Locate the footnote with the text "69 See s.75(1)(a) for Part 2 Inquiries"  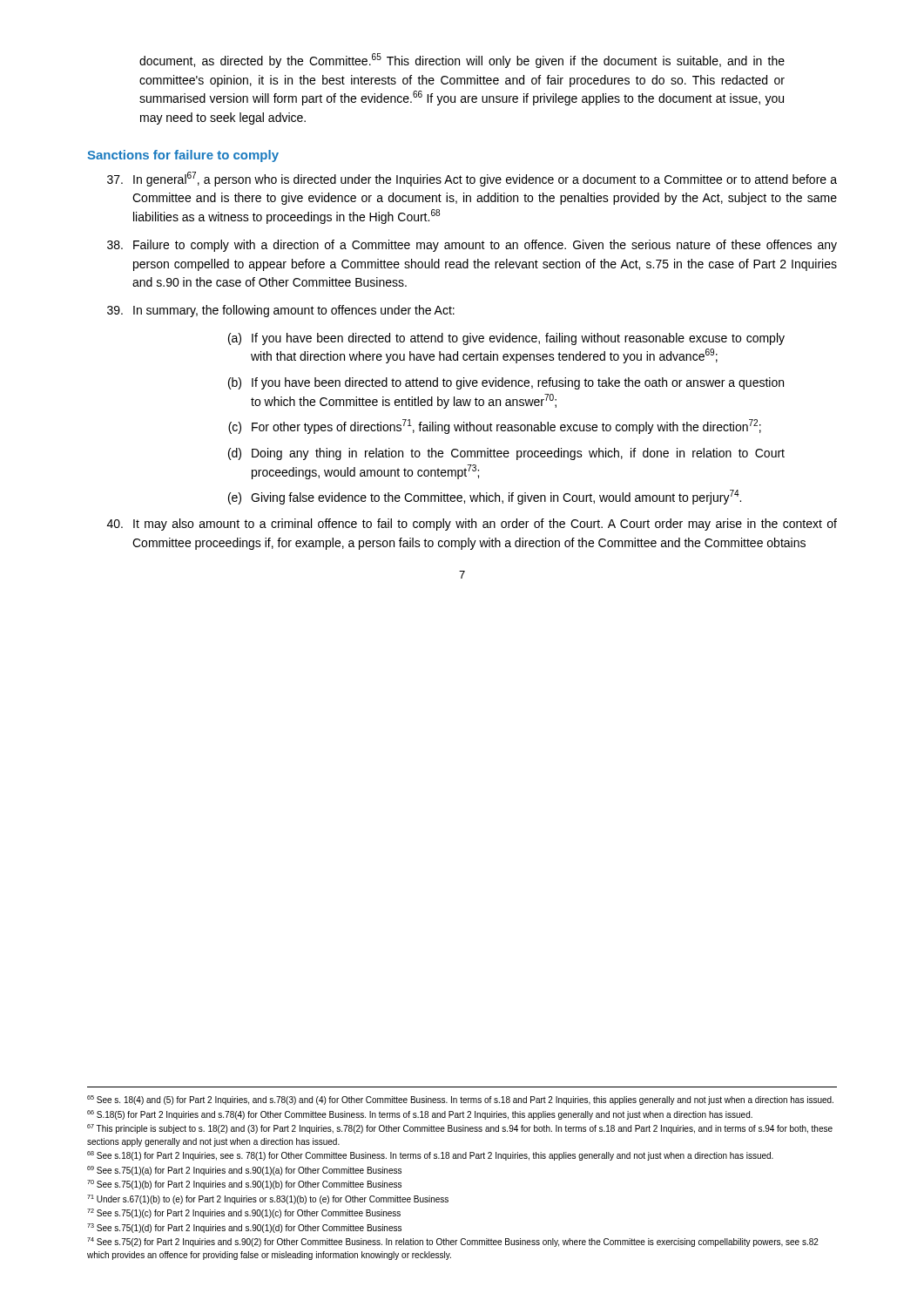point(245,1170)
